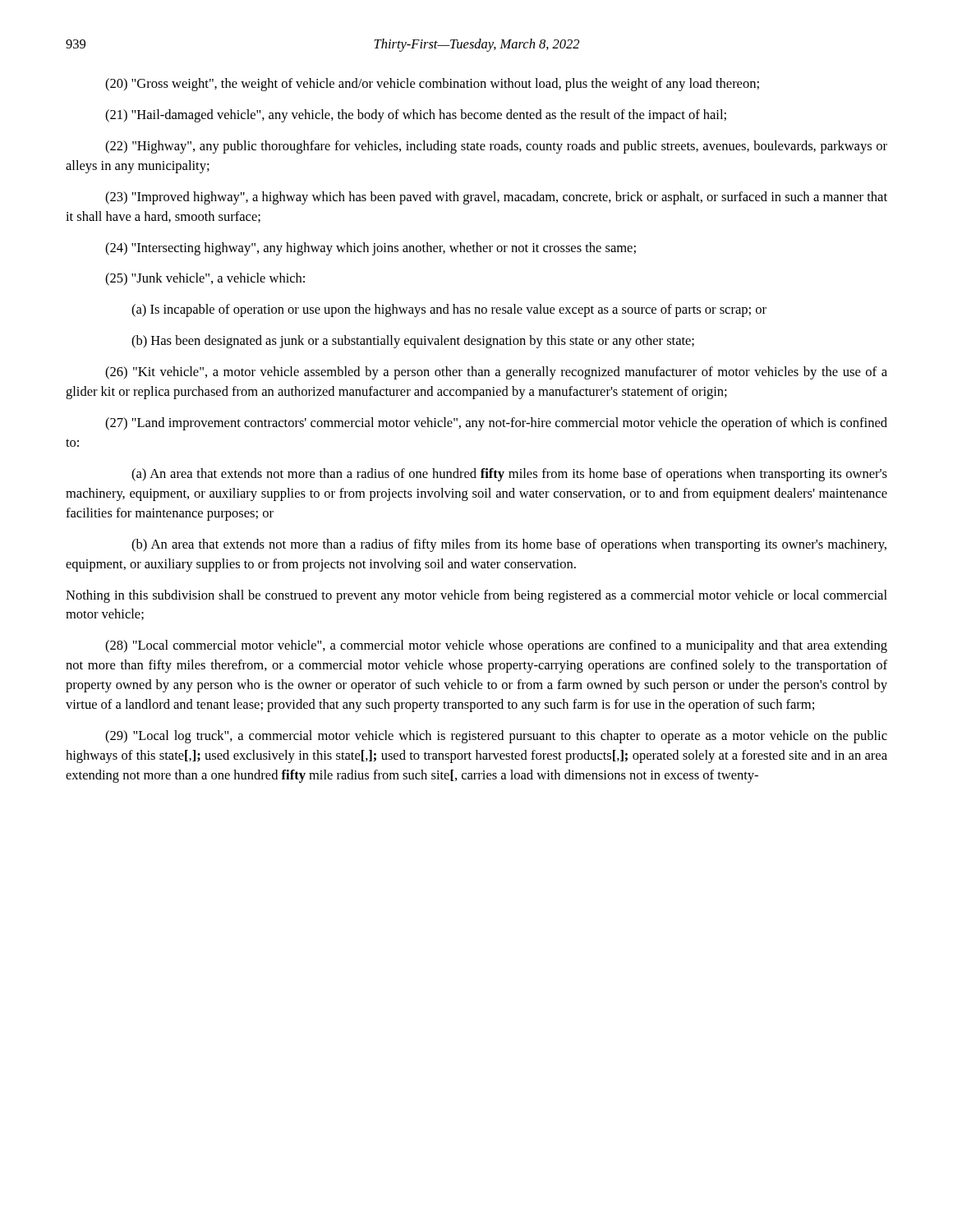Where is the passage that starts "(a) An area"?

pos(476,493)
